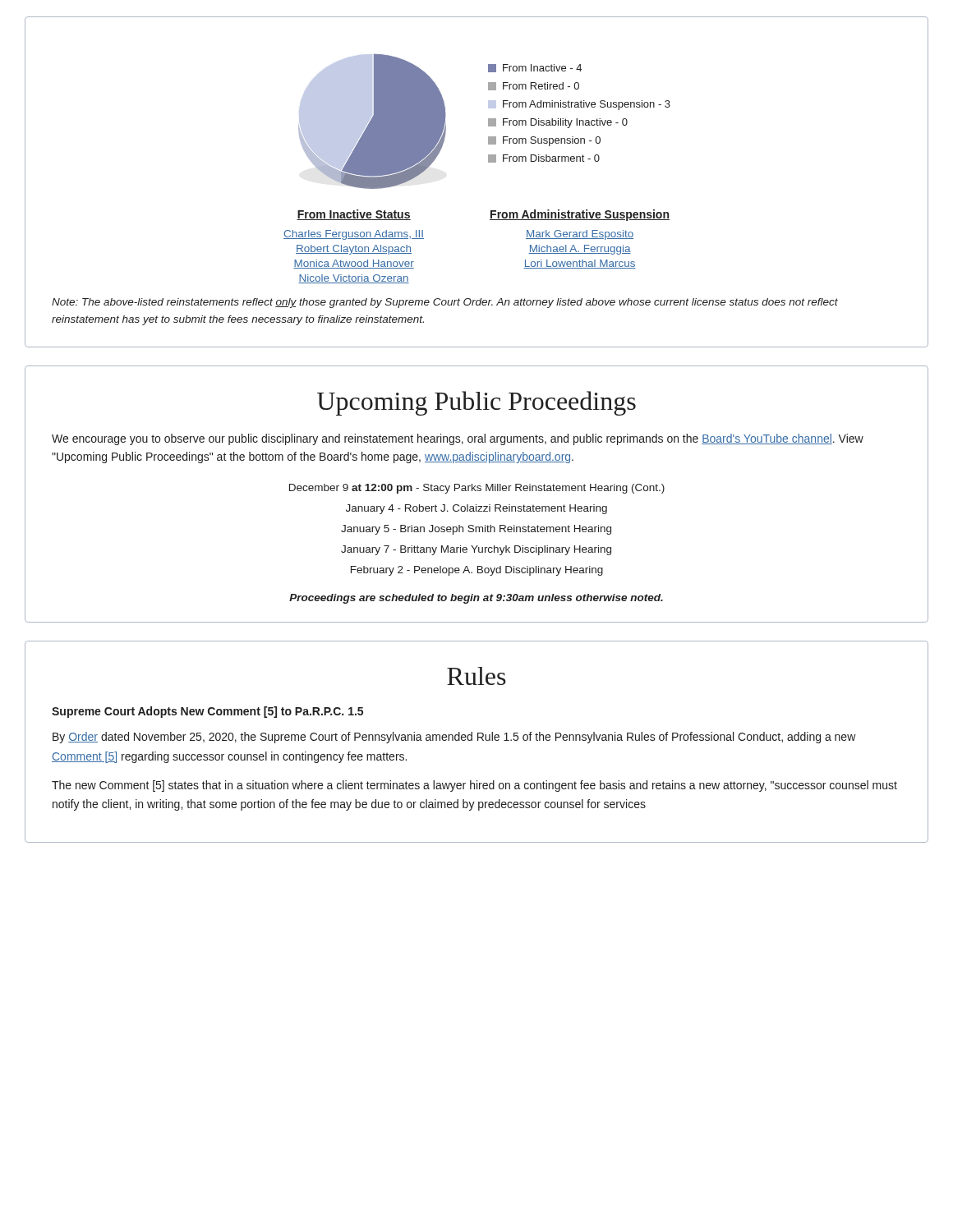Find "Lori Lowenthal Marcus" on this page
The width and height of the screenshot is (953, 1232).
[x=580, y=263]
